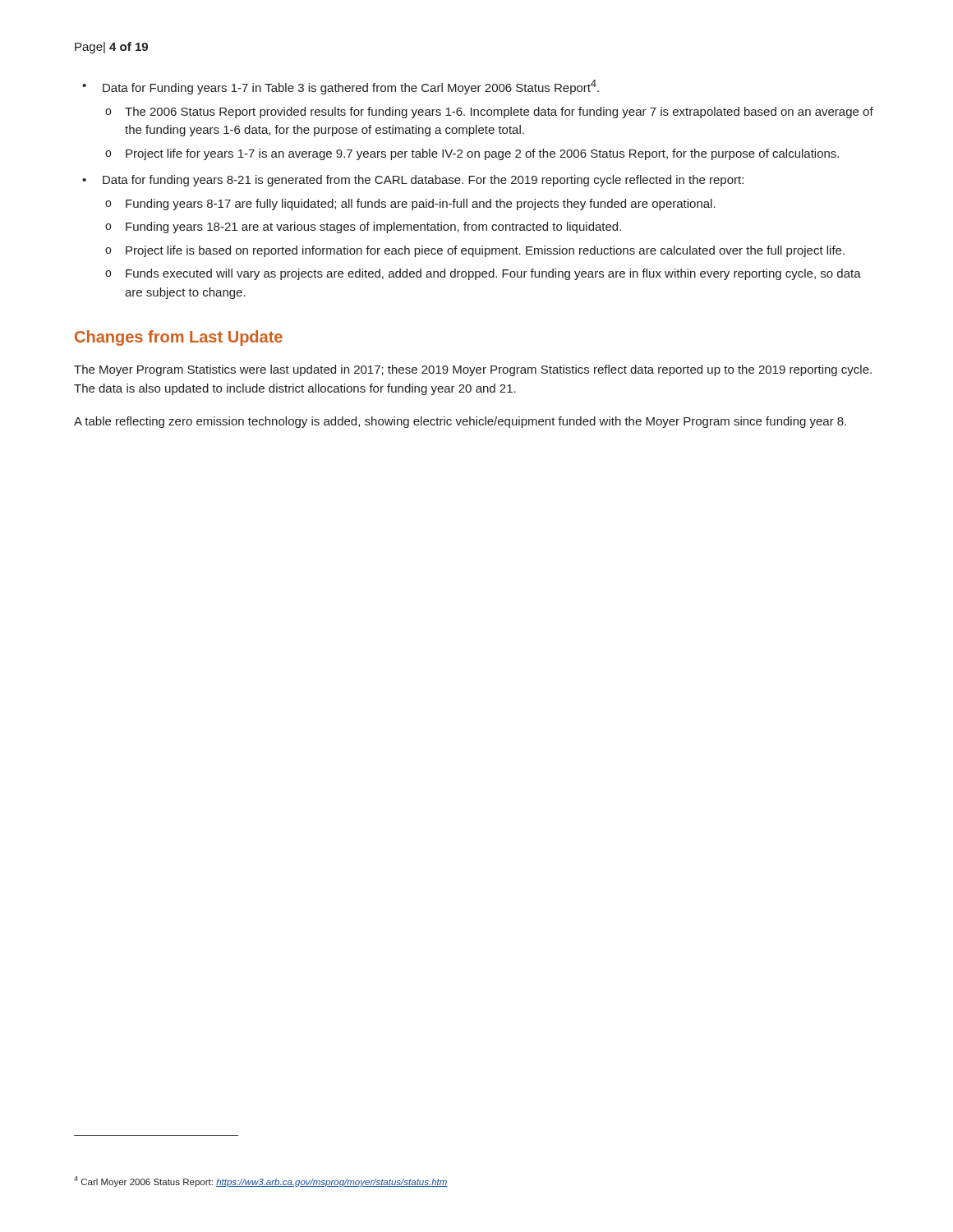Point to the block beginning "The Moyer Program Statistics were last updated"
This screenshot has height=1232, width=953.
click(x=473, y=379)
